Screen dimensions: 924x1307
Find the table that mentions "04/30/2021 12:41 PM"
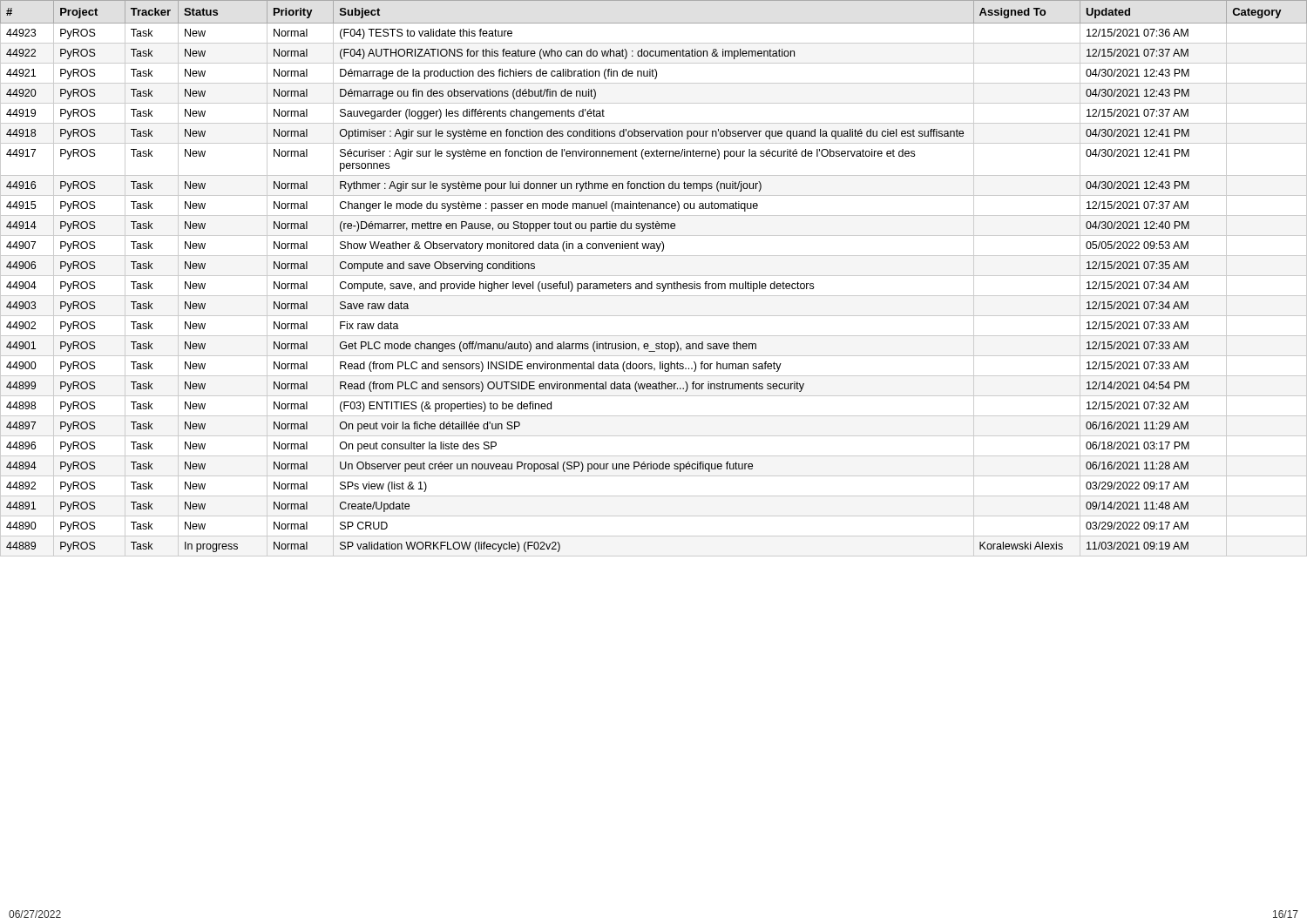[654, 278]
